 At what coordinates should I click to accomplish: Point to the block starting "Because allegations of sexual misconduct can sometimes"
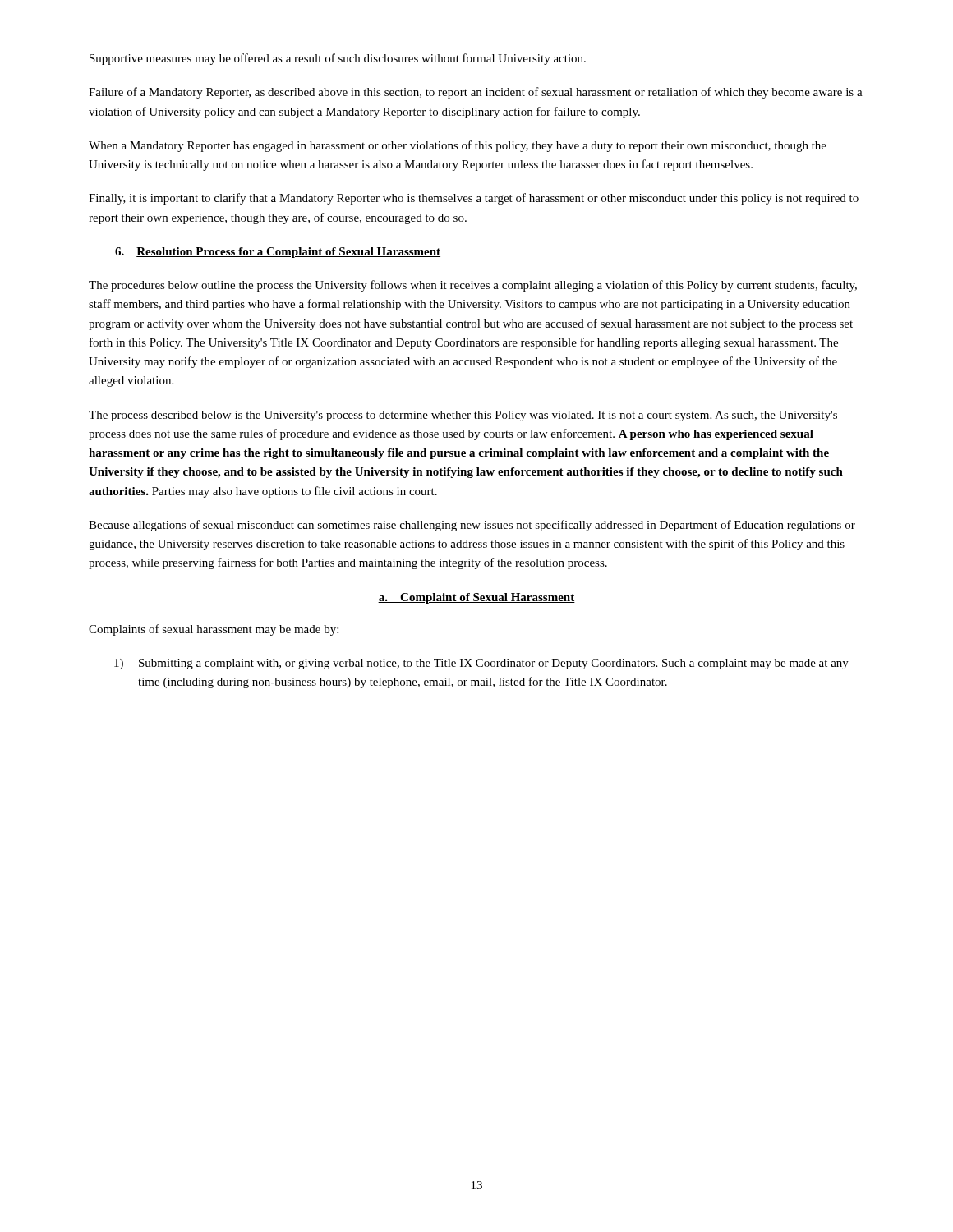(x=472, y=544)
